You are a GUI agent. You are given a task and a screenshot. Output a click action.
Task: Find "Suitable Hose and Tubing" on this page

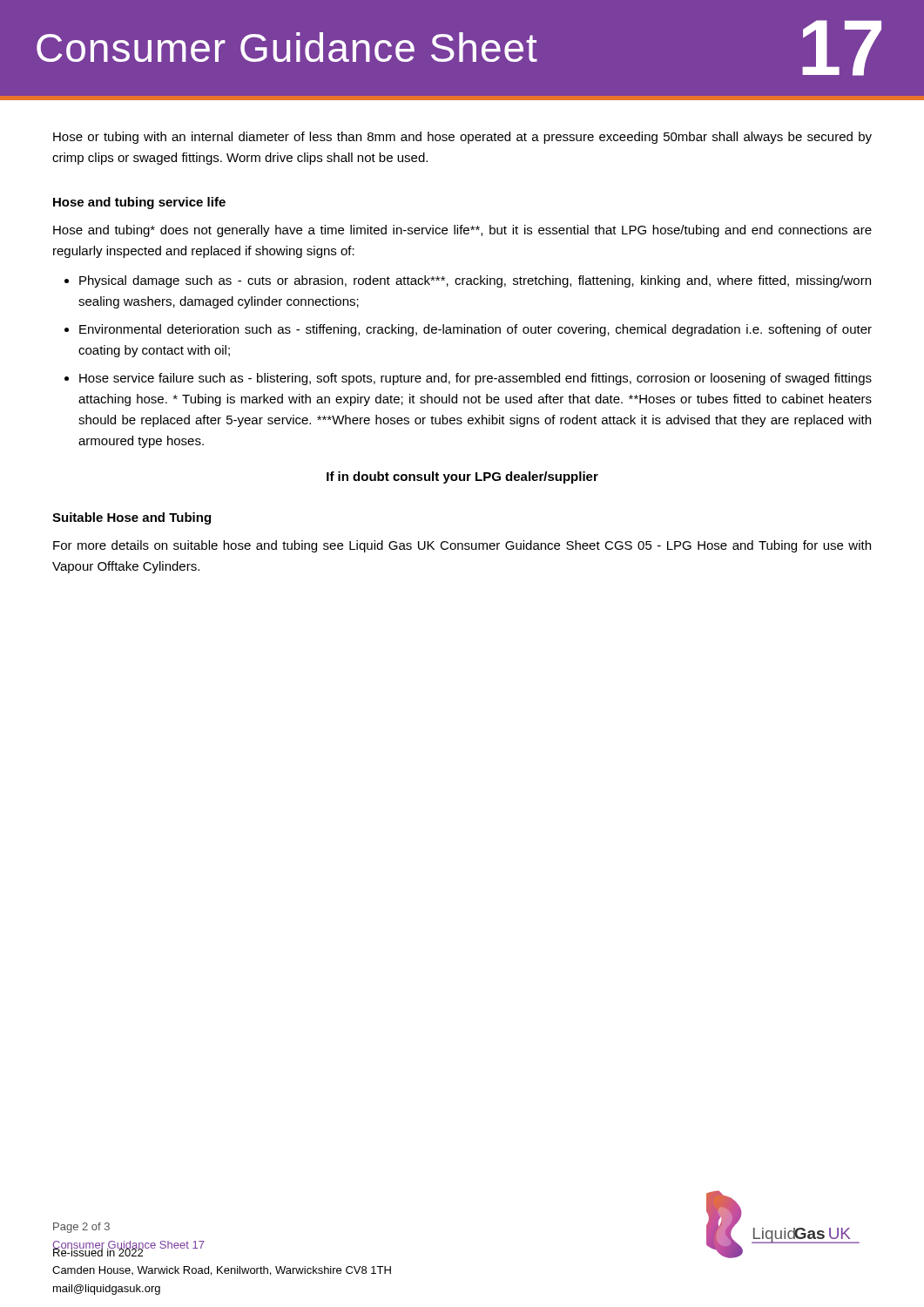132,517
